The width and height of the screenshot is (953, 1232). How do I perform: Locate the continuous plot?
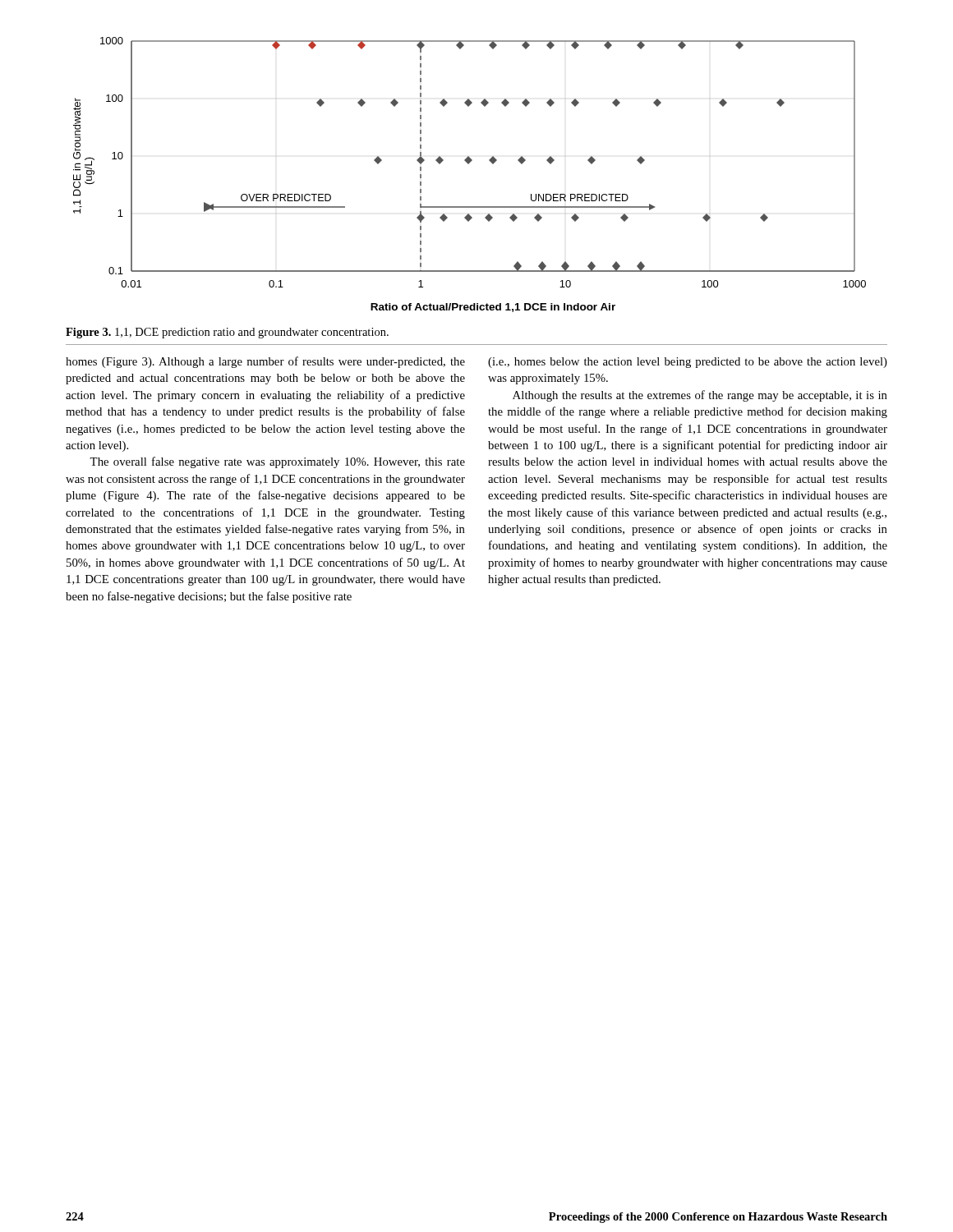point(476,172)
